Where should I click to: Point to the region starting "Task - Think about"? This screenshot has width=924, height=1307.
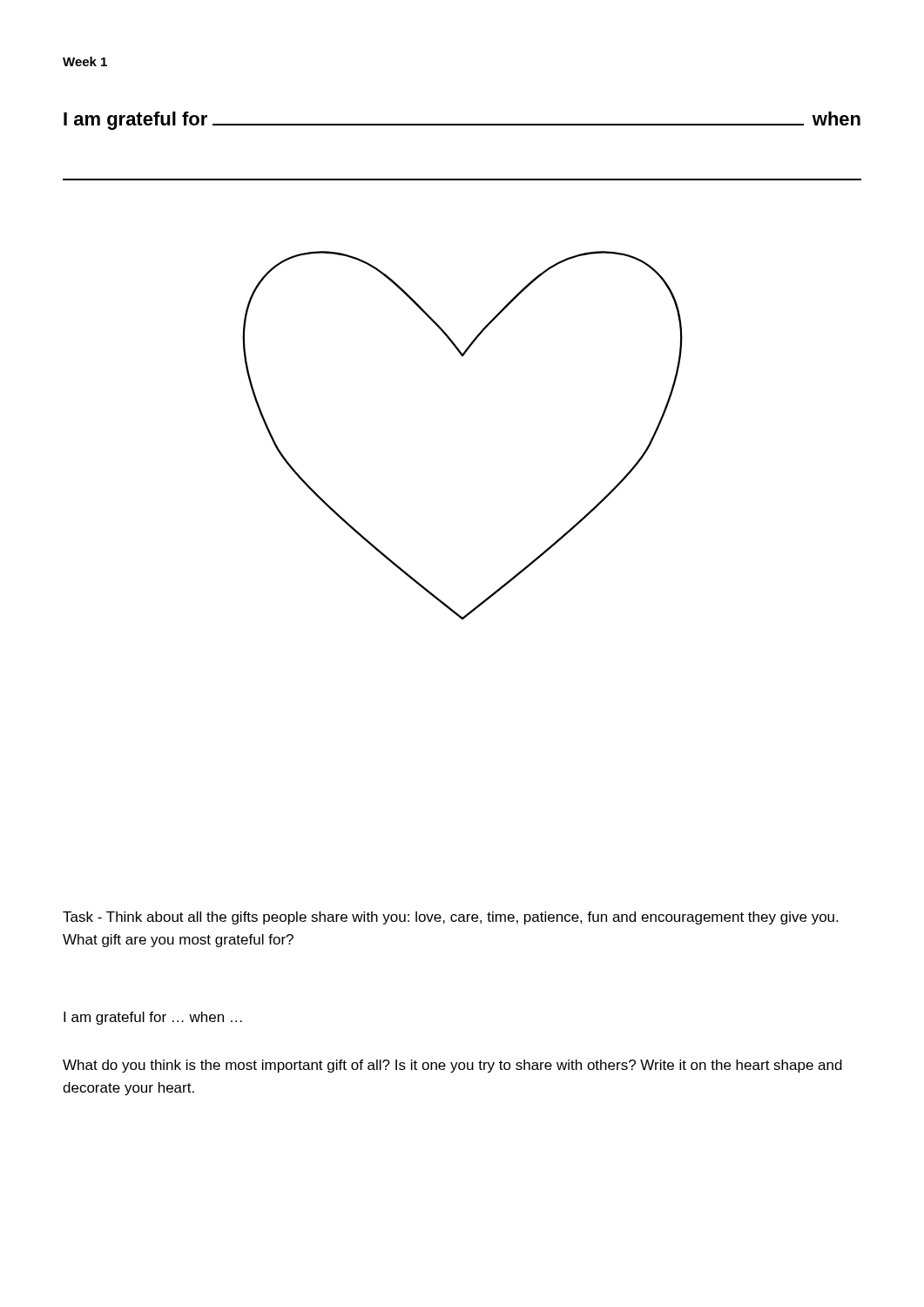(451, 929)
